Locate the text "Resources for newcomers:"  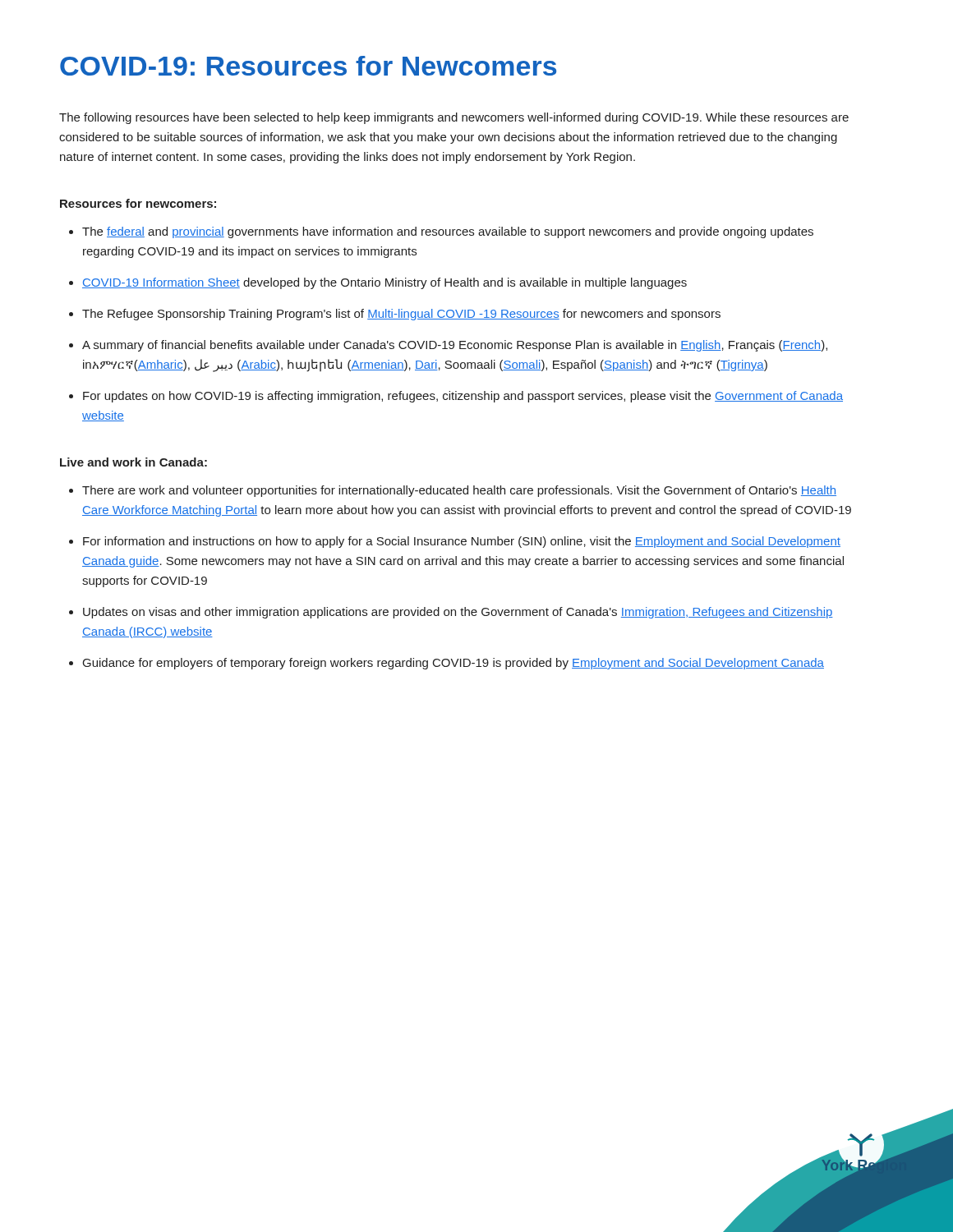(x=138, y=203)
